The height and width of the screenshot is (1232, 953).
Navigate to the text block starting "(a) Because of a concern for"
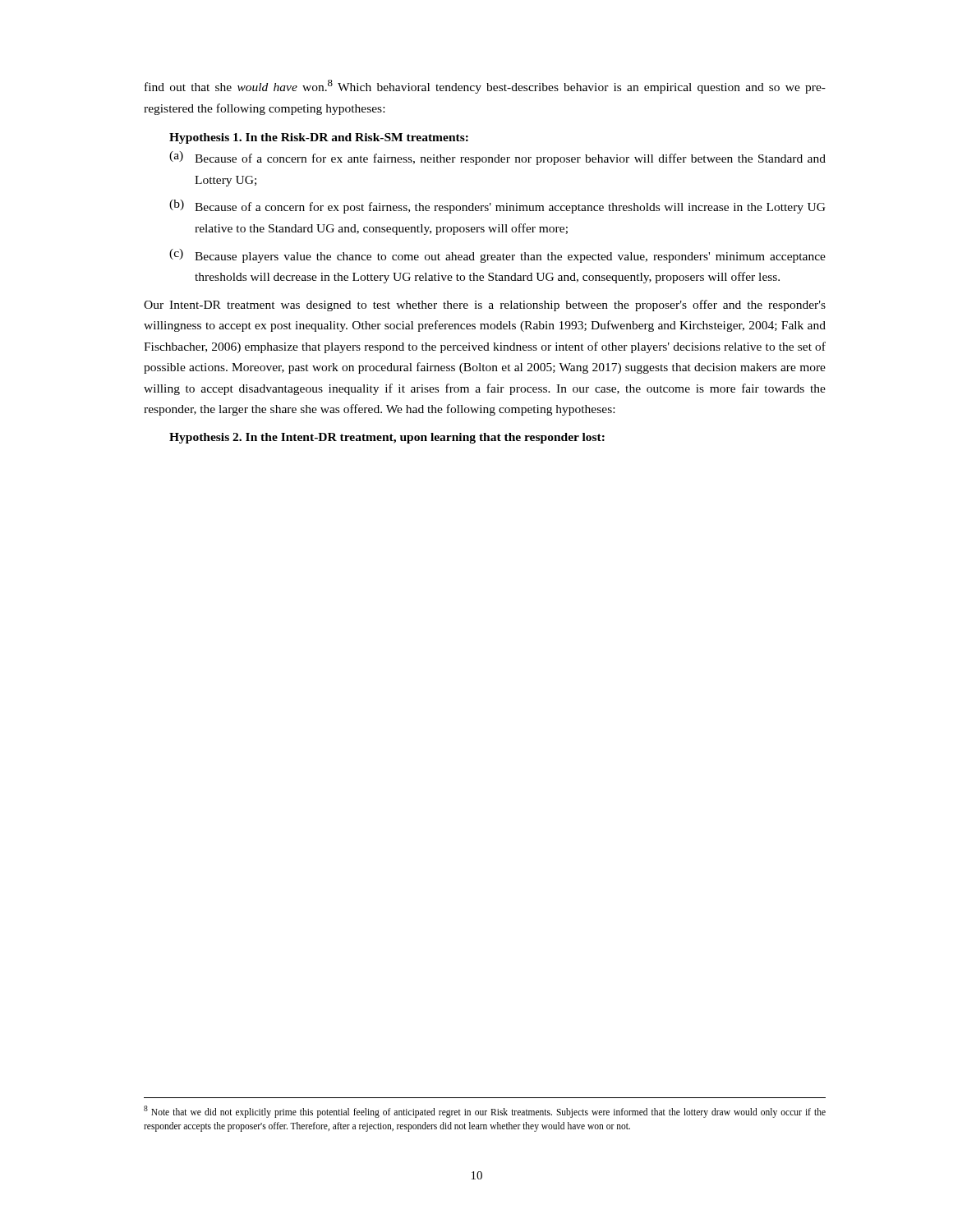(x=497, y=169)
